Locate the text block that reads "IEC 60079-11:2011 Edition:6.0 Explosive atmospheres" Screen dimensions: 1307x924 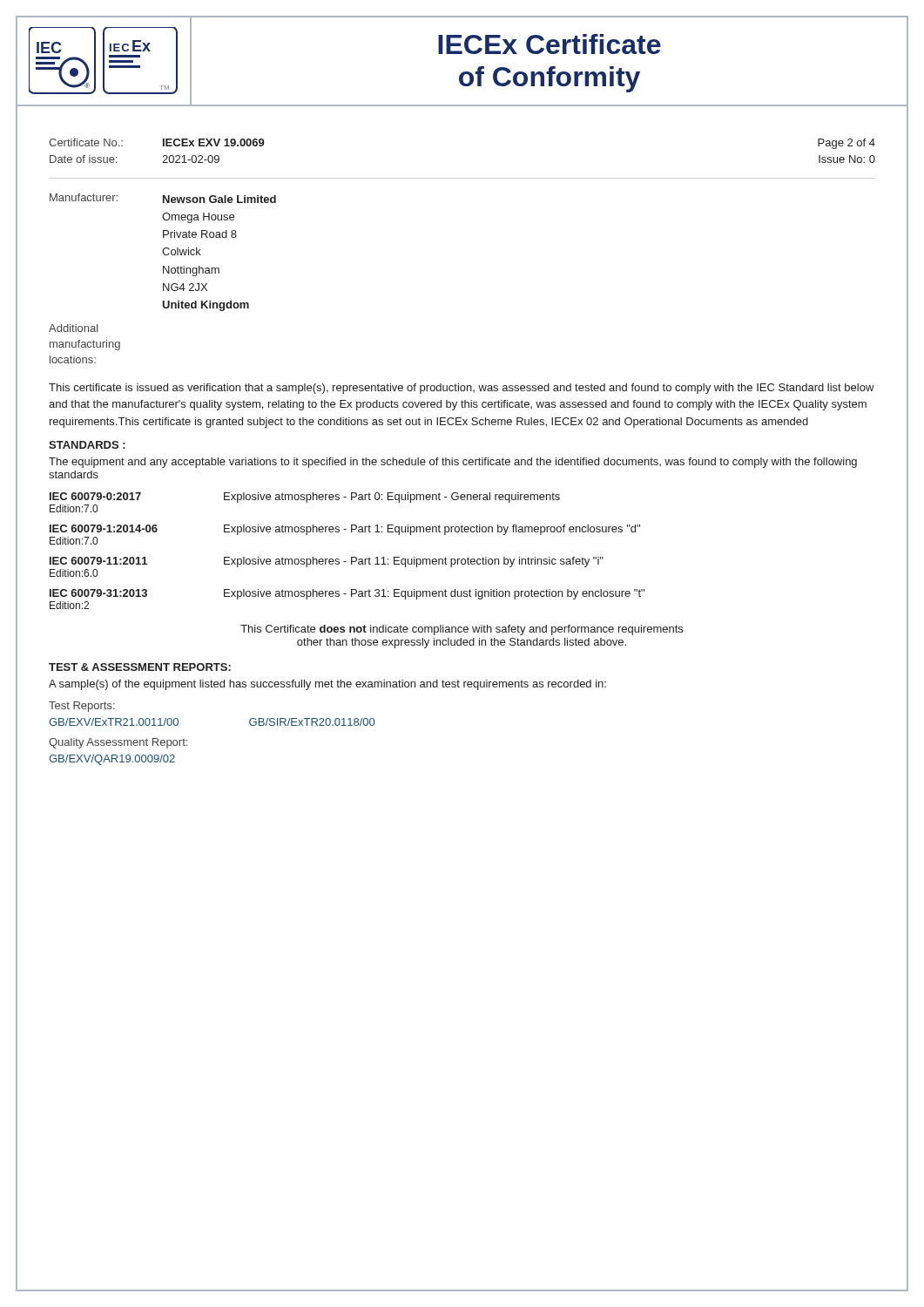pyautogui.click(x=462, y=567)
